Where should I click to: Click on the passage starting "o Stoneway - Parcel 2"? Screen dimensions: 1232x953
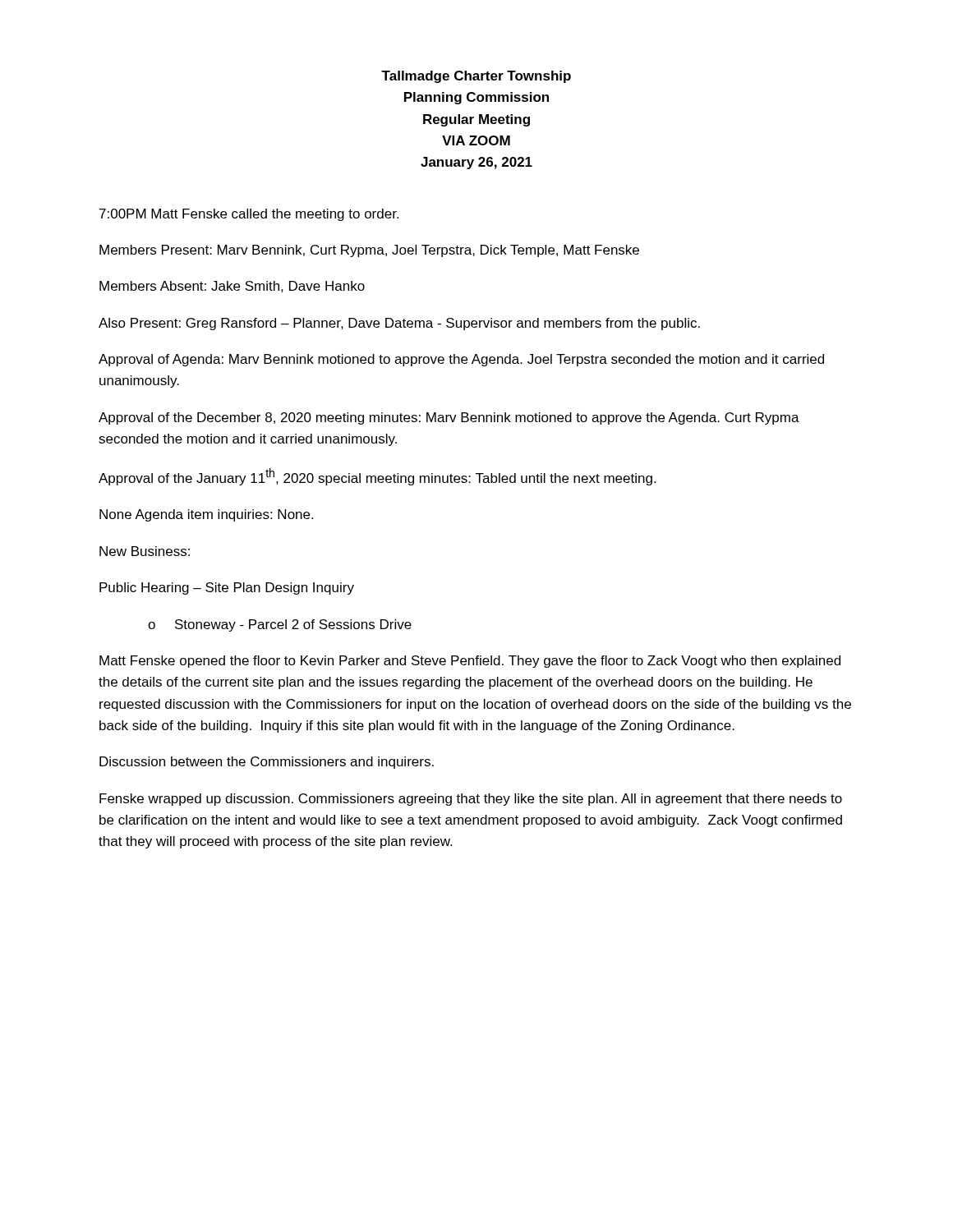[280, 625]
